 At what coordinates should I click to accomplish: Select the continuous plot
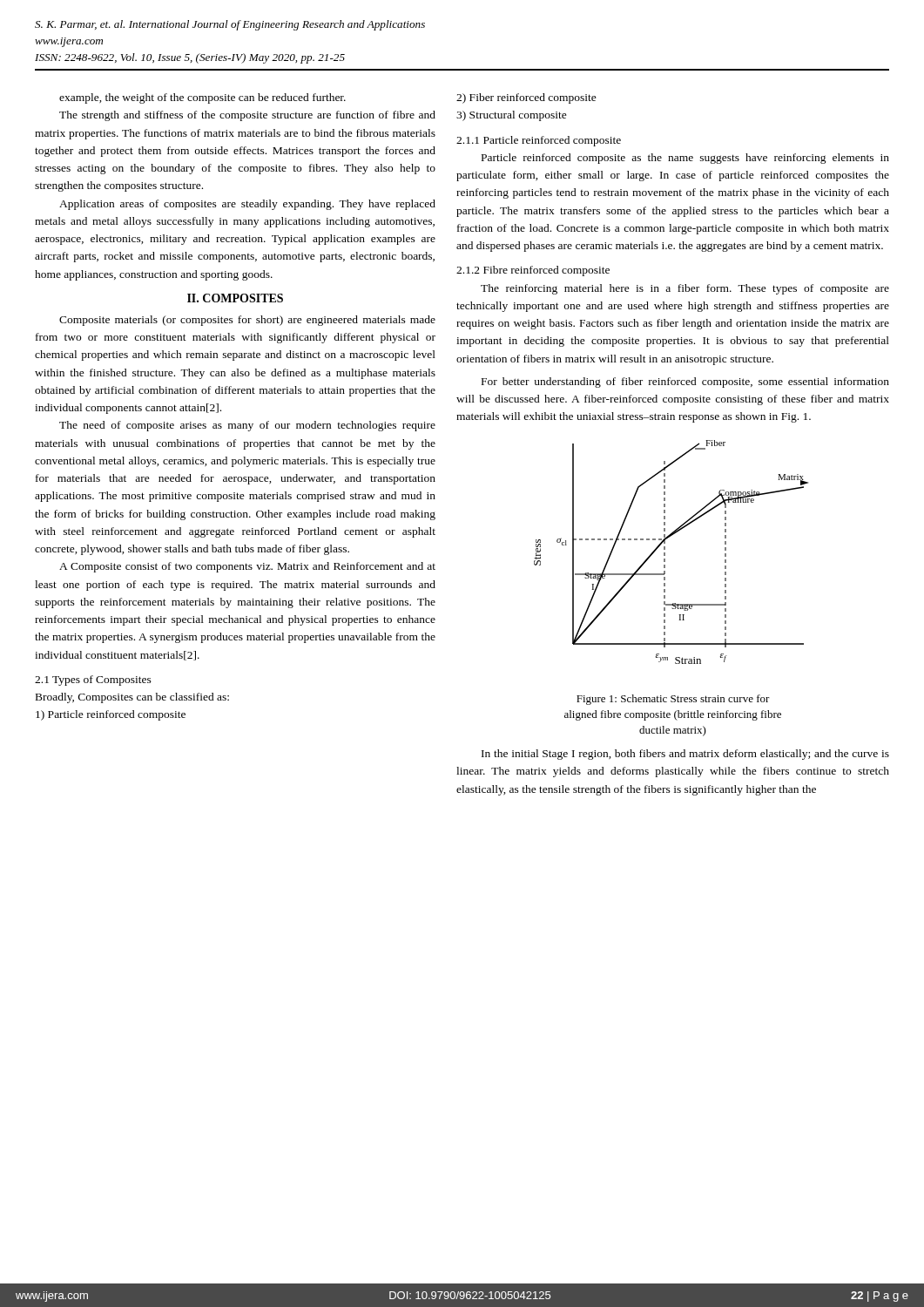[673, 561]
